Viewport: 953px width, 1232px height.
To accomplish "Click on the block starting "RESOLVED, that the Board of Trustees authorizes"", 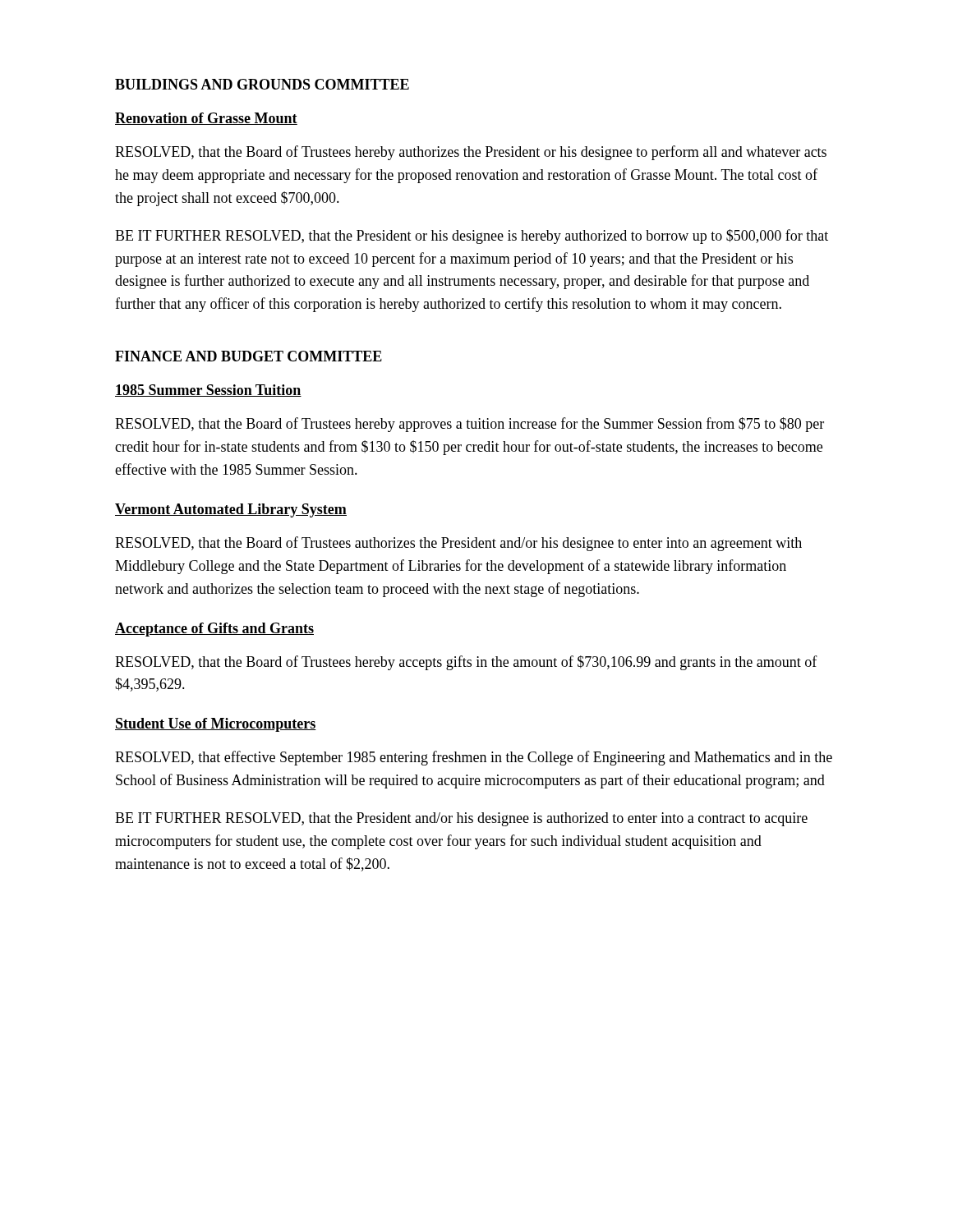I will coord(458,566).
